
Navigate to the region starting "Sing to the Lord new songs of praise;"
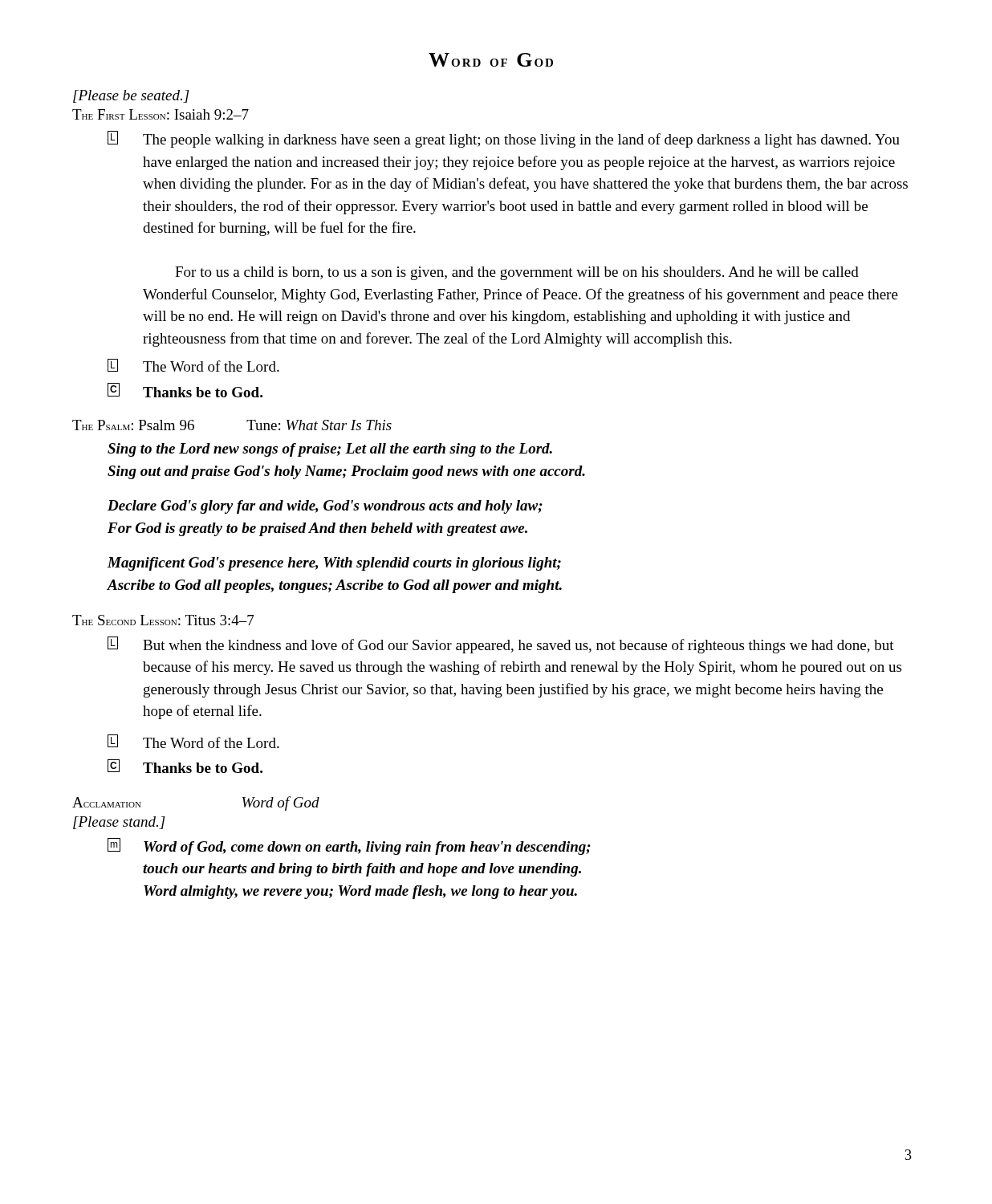(x=347, y=459)
